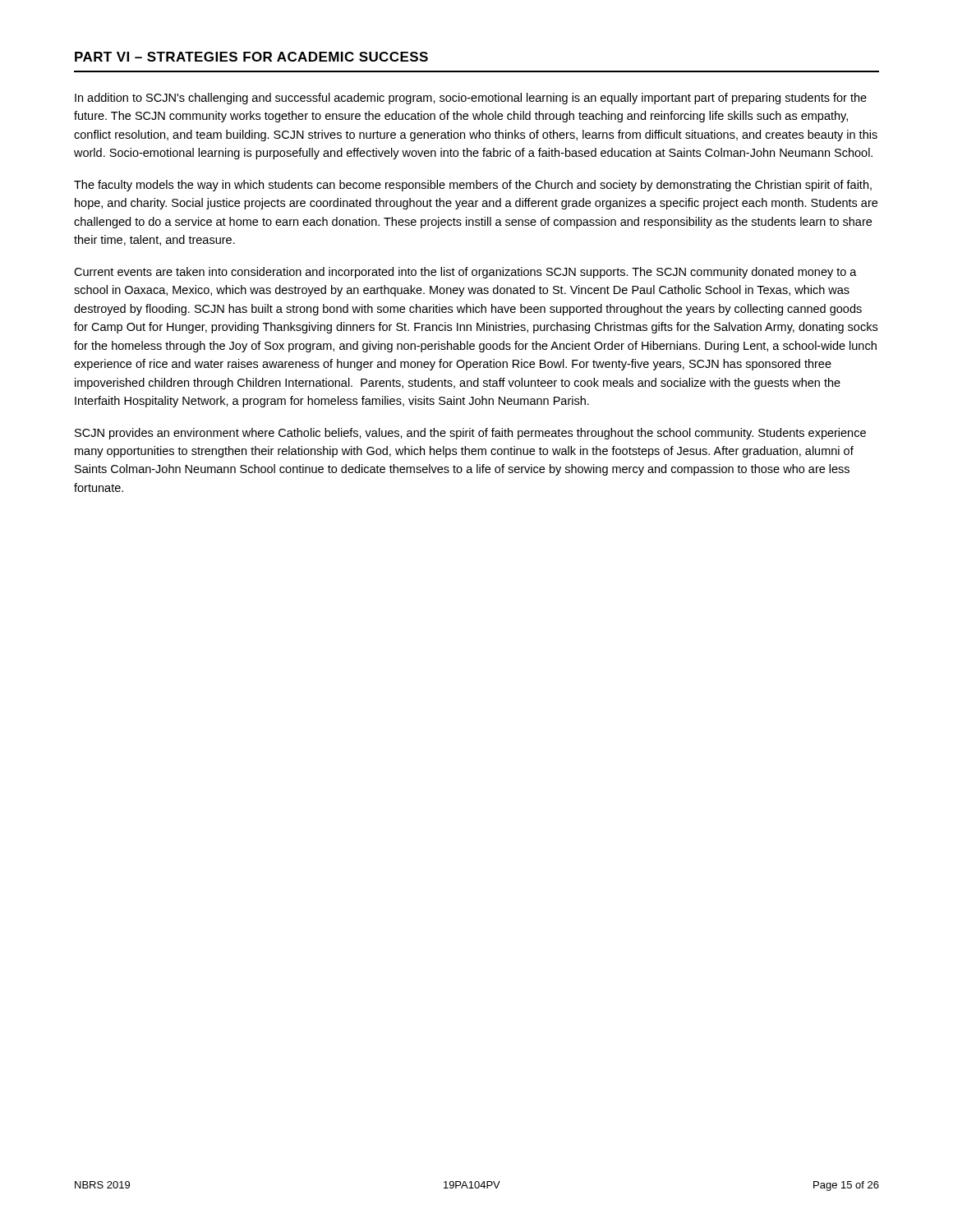The width and height of the screenshot is (953, 1232).
Task: Select the text block containing "The faculty models the"
Action: tap(476, 212)
